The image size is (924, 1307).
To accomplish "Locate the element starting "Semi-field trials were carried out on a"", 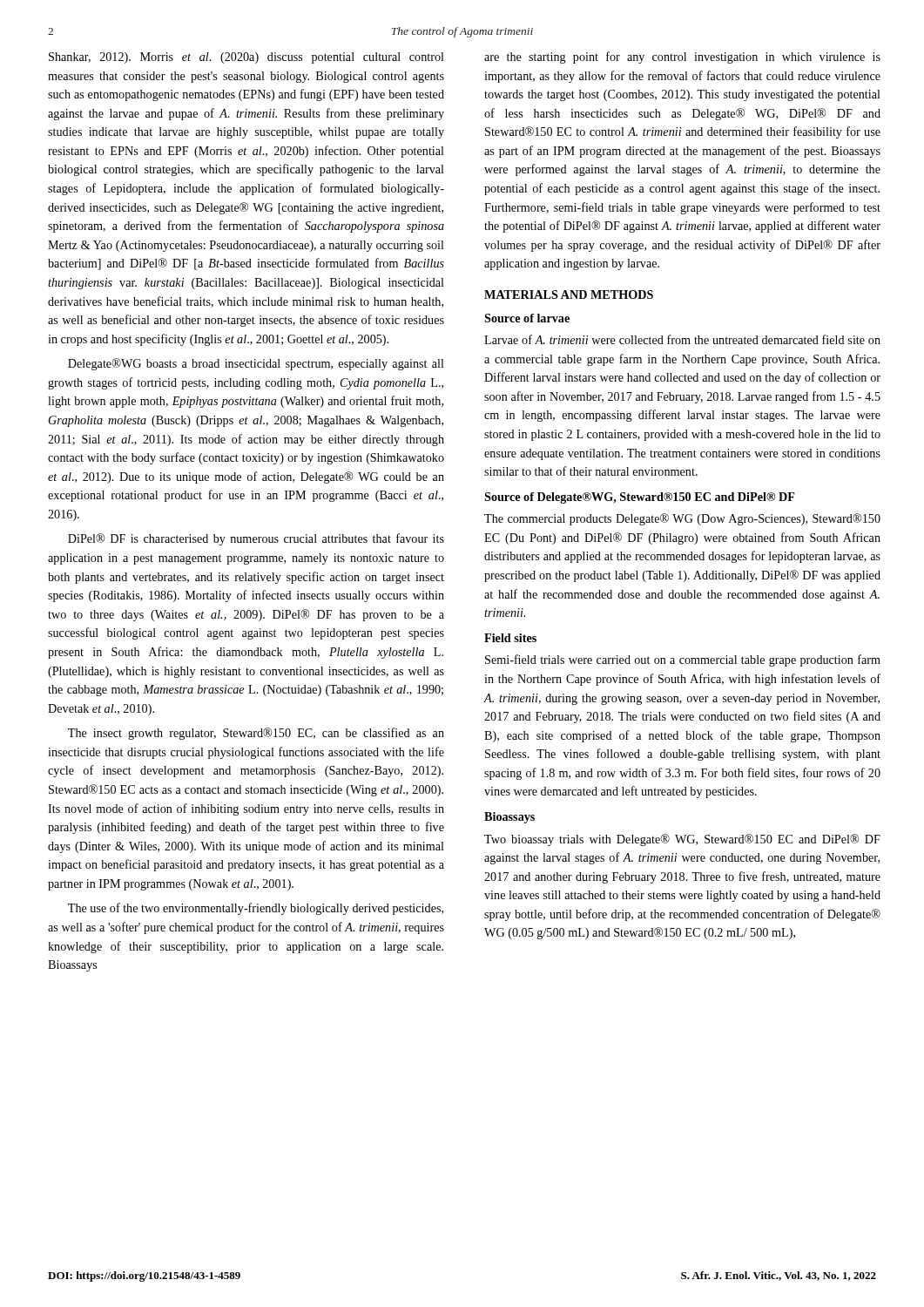I will pyautogui.click(x=682, y=726).
